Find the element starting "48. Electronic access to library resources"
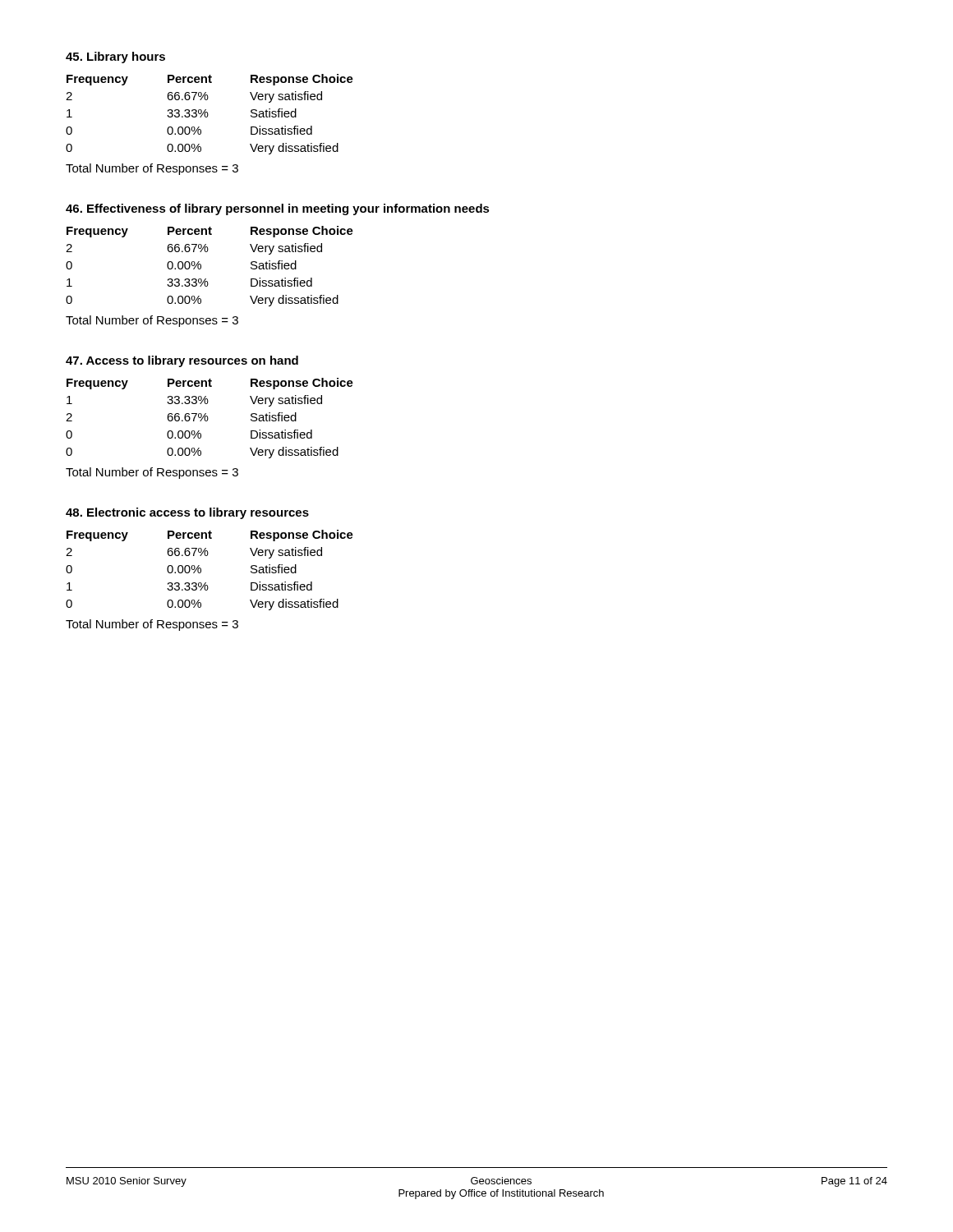This screenshot has height=1232, width=953. pyautogui.click(x=187, y=512)
